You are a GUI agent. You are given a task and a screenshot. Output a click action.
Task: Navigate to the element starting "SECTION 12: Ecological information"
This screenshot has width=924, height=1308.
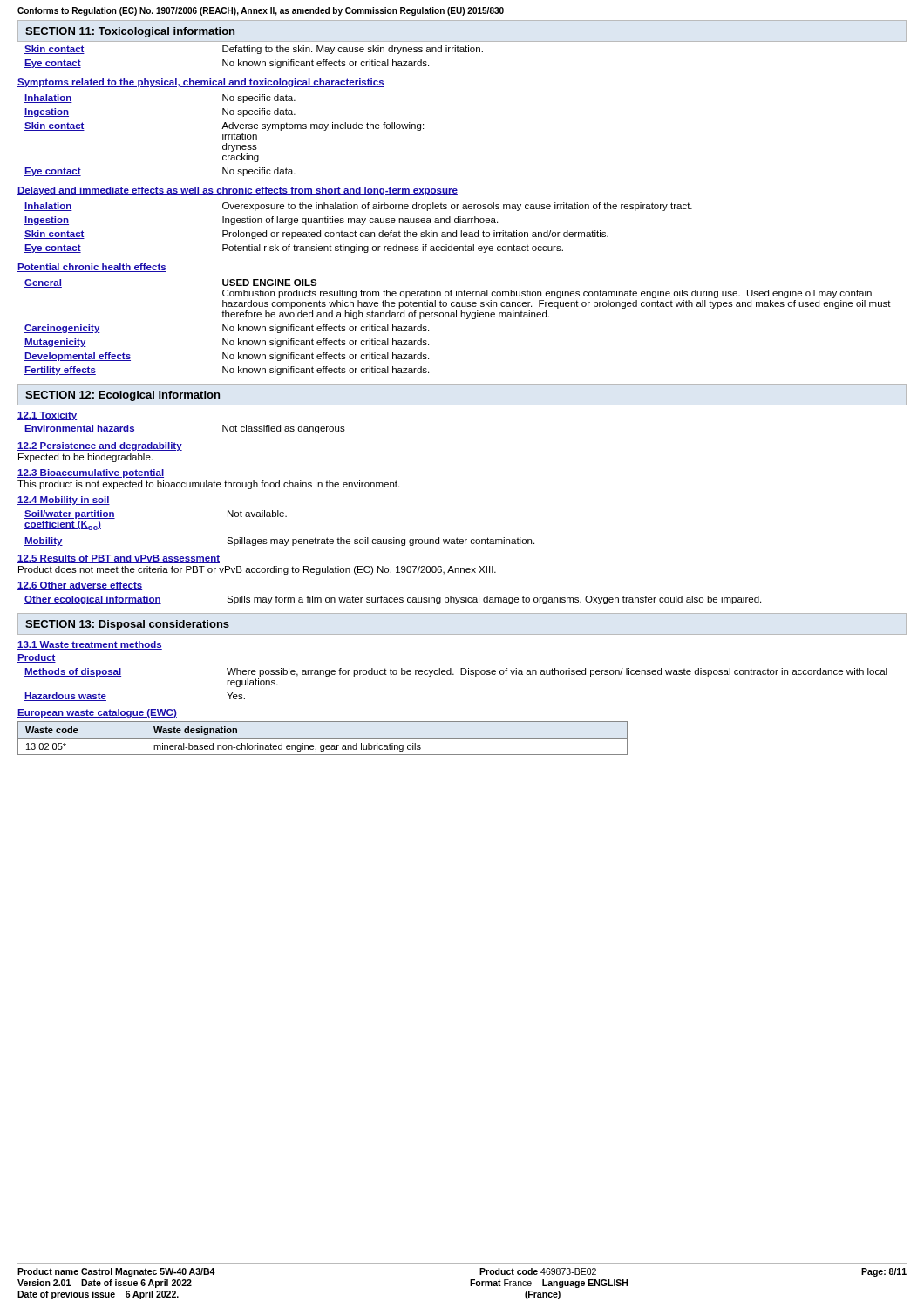click(123, 395)
